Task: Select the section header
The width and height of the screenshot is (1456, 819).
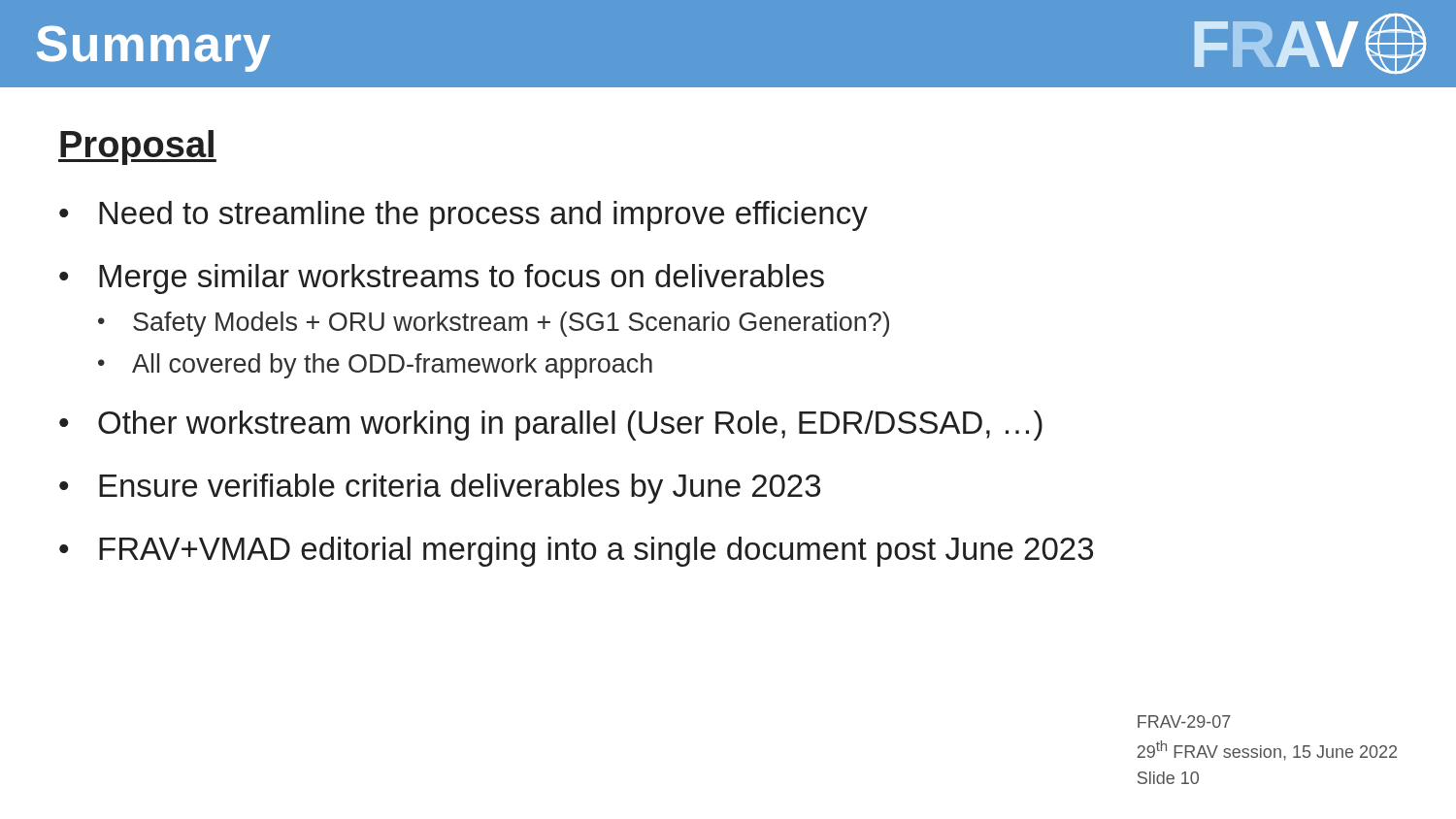Action: pos(137,145)
